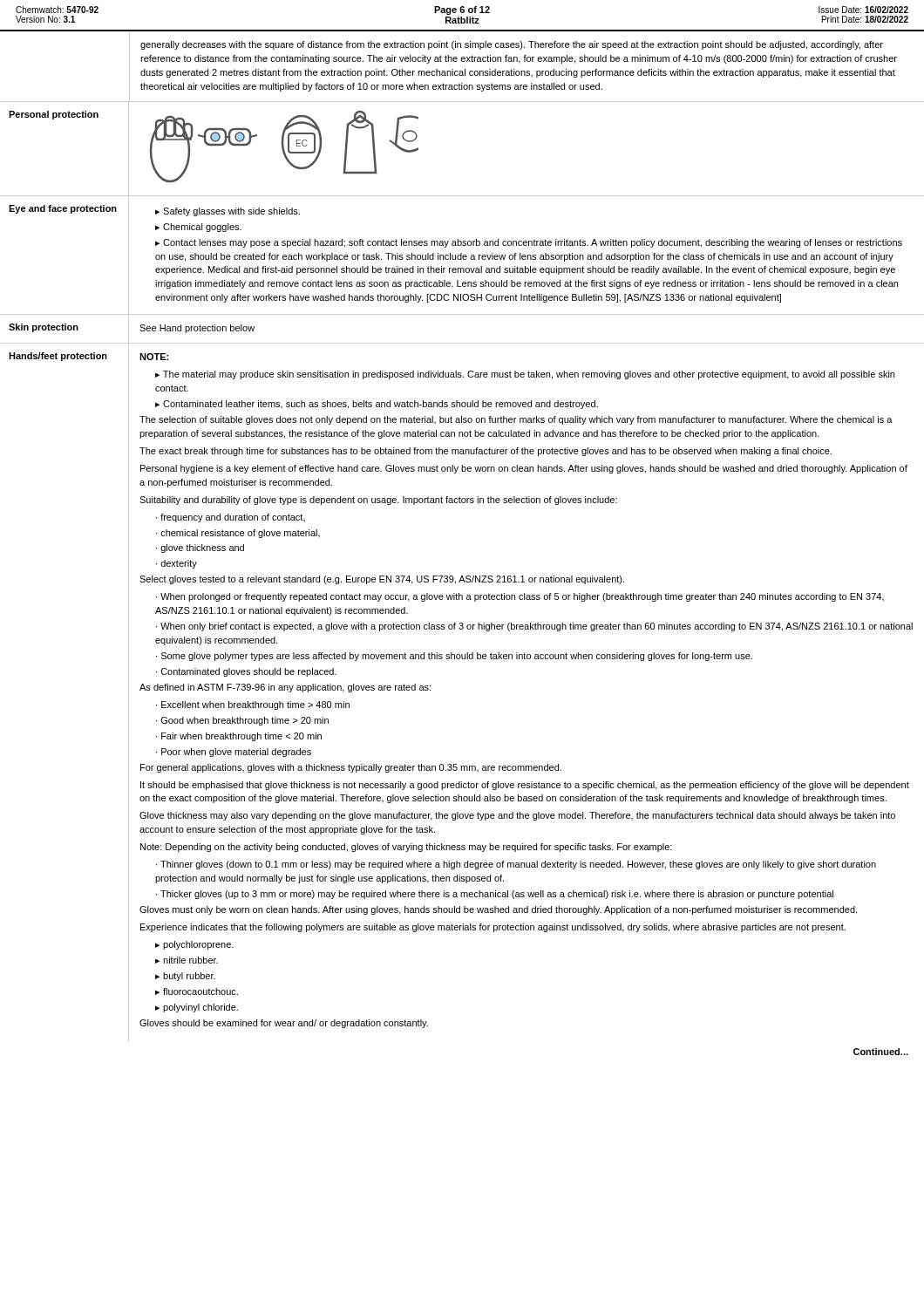The height and width of the screenshot is (1308, 924).
Task: Find the list item with the text "Thinner gloves (down to"
Action: click(516, 871)
